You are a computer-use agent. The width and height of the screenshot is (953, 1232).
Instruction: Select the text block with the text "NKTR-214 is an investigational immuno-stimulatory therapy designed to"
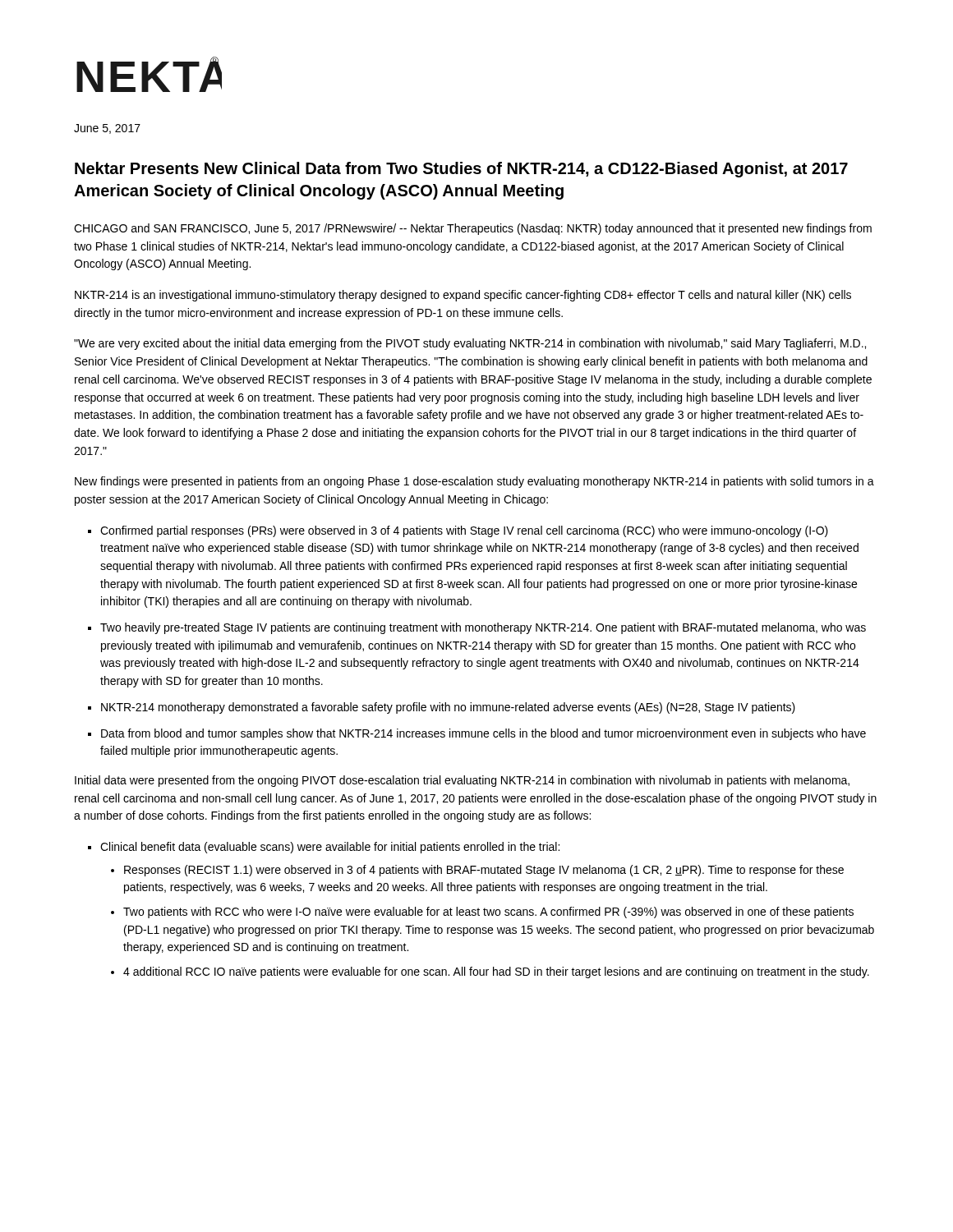point(463,304)
